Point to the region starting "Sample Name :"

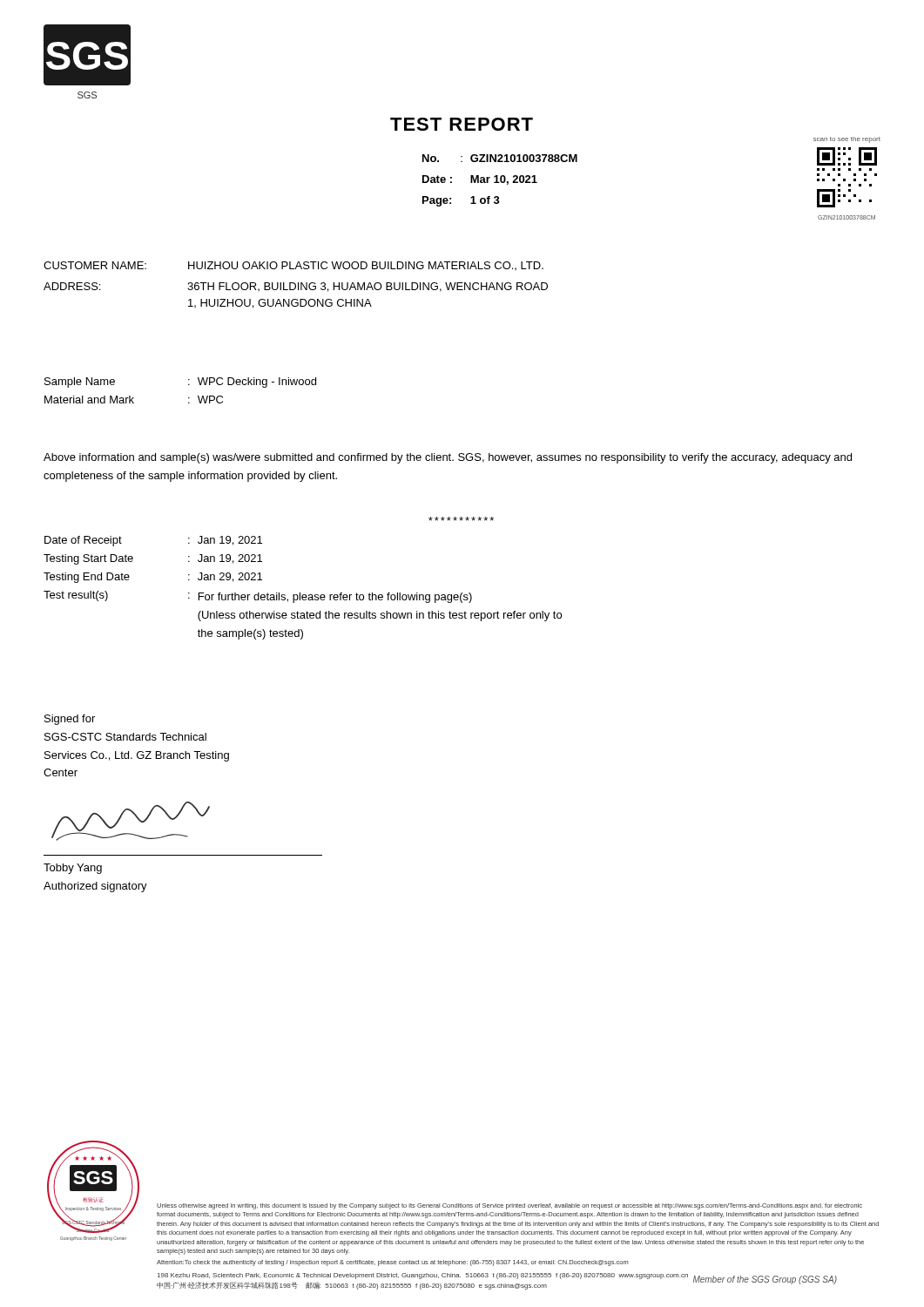click(x=79, y=382)
